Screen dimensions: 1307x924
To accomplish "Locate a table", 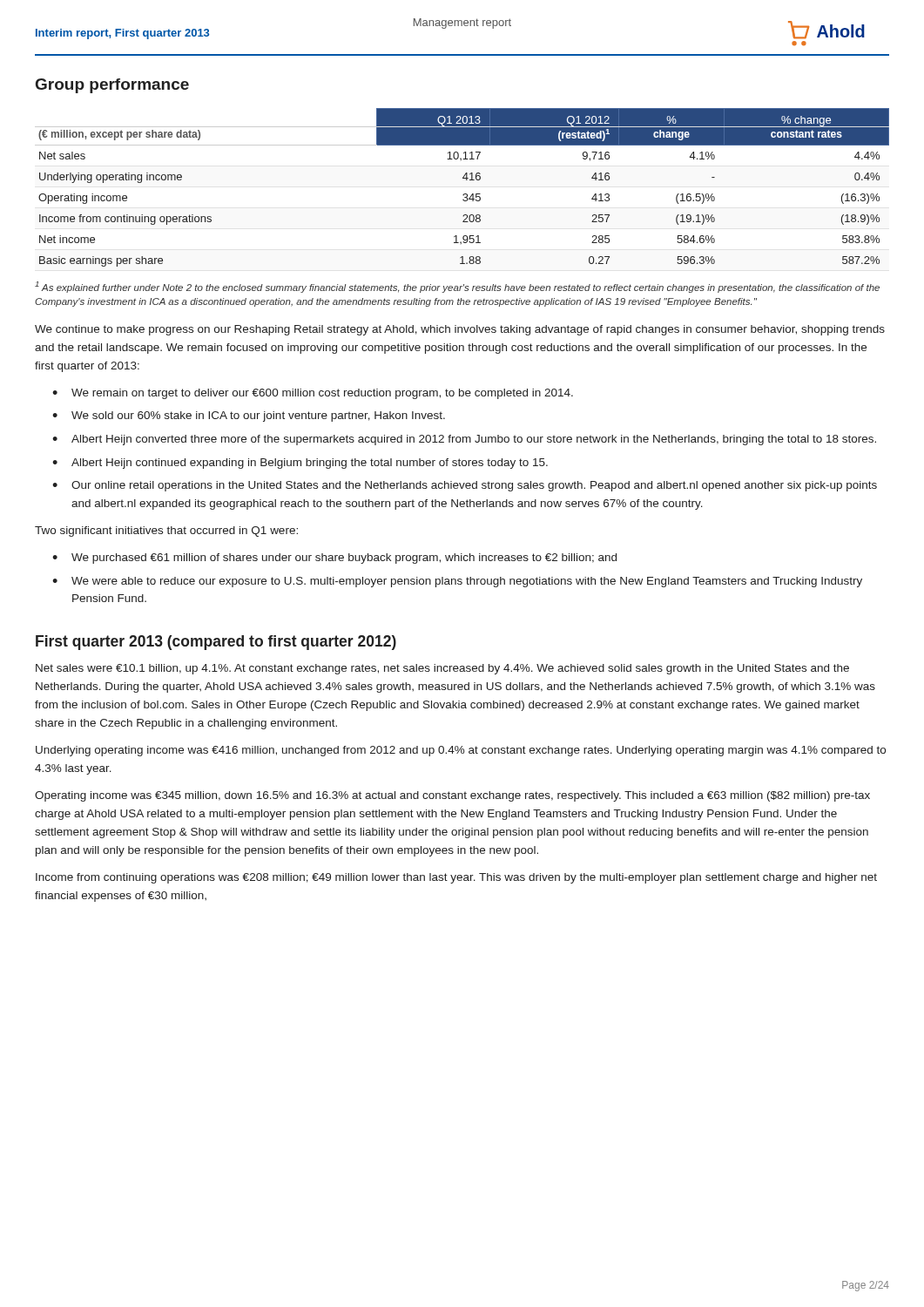I will pos(462,190).
